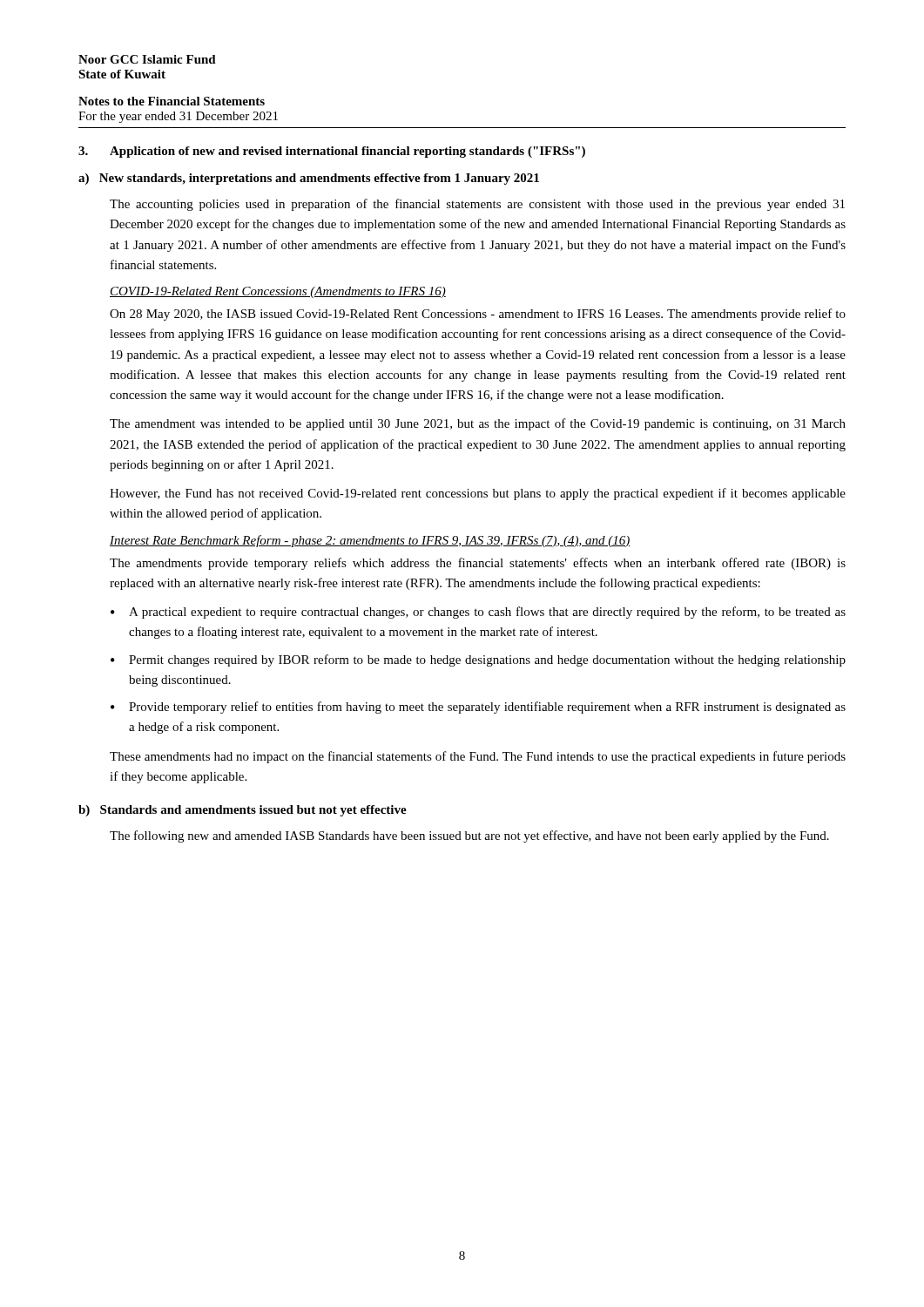Viewport: 924px width, 1307px height.
Task: Where is the passage that starts "The amendments provide"?
Action: click(478, 573)
